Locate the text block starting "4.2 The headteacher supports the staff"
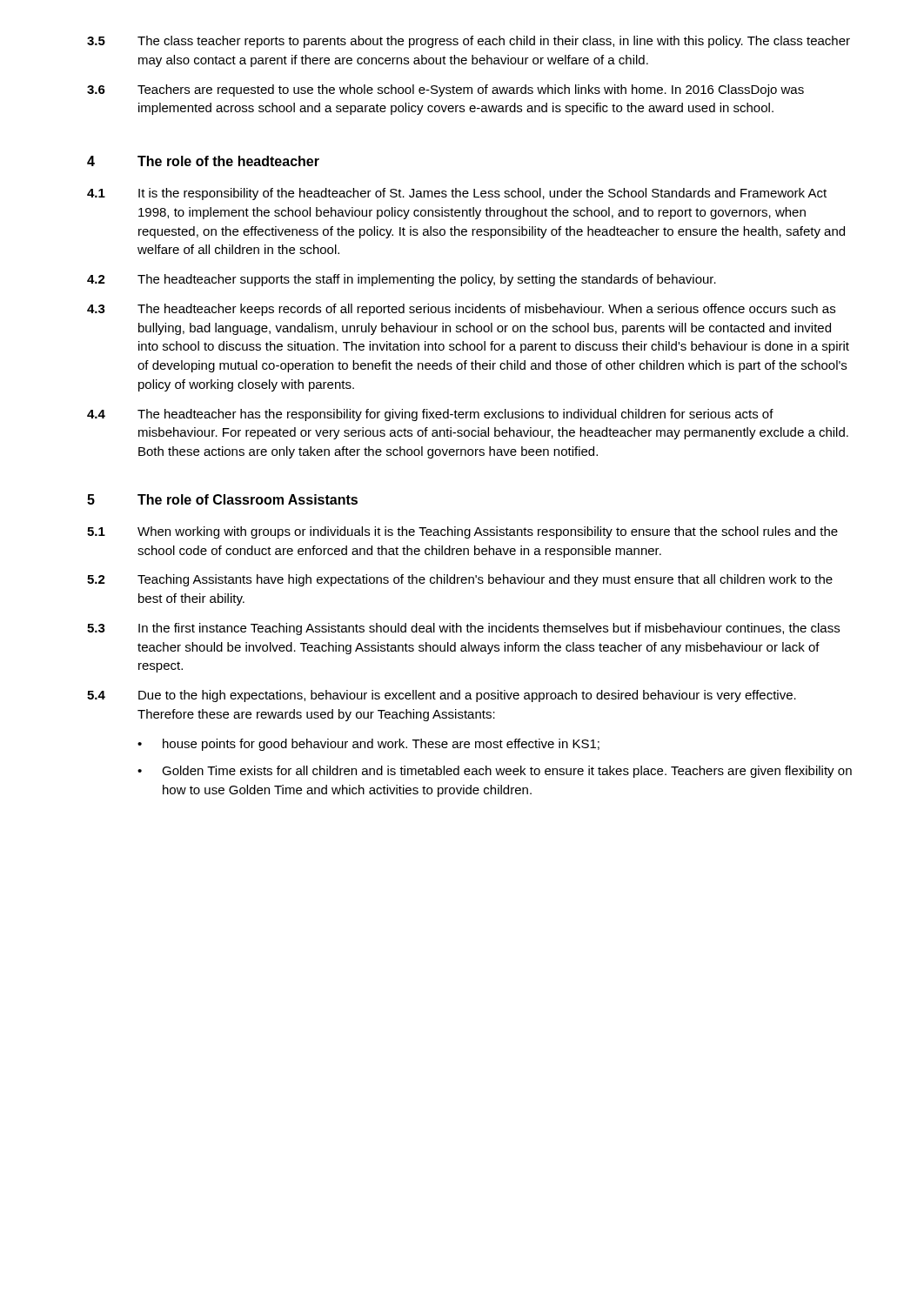The image size is (924, 1305). coord(471,279)
